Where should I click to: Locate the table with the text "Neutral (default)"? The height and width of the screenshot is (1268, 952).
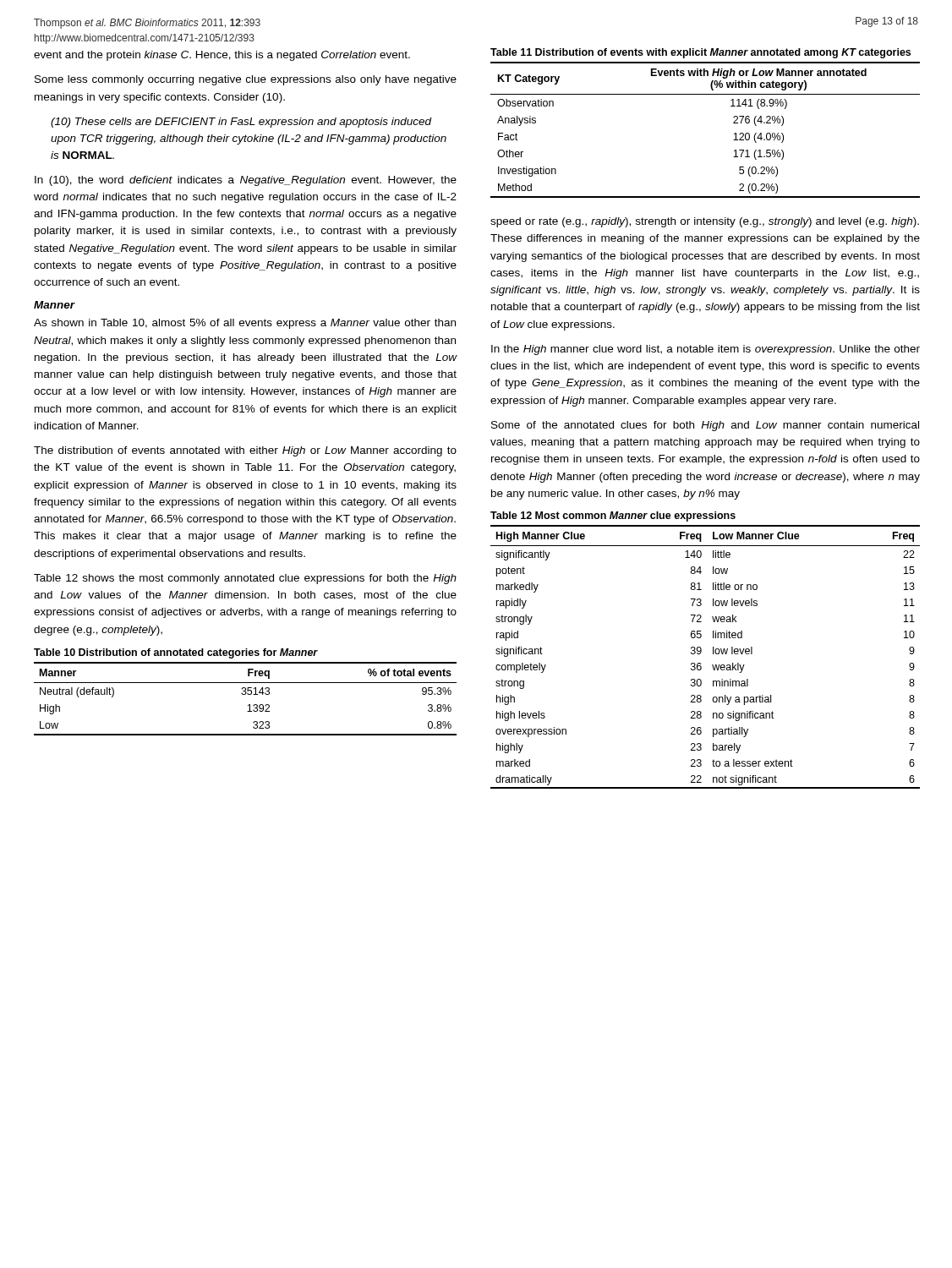[245, 698]
